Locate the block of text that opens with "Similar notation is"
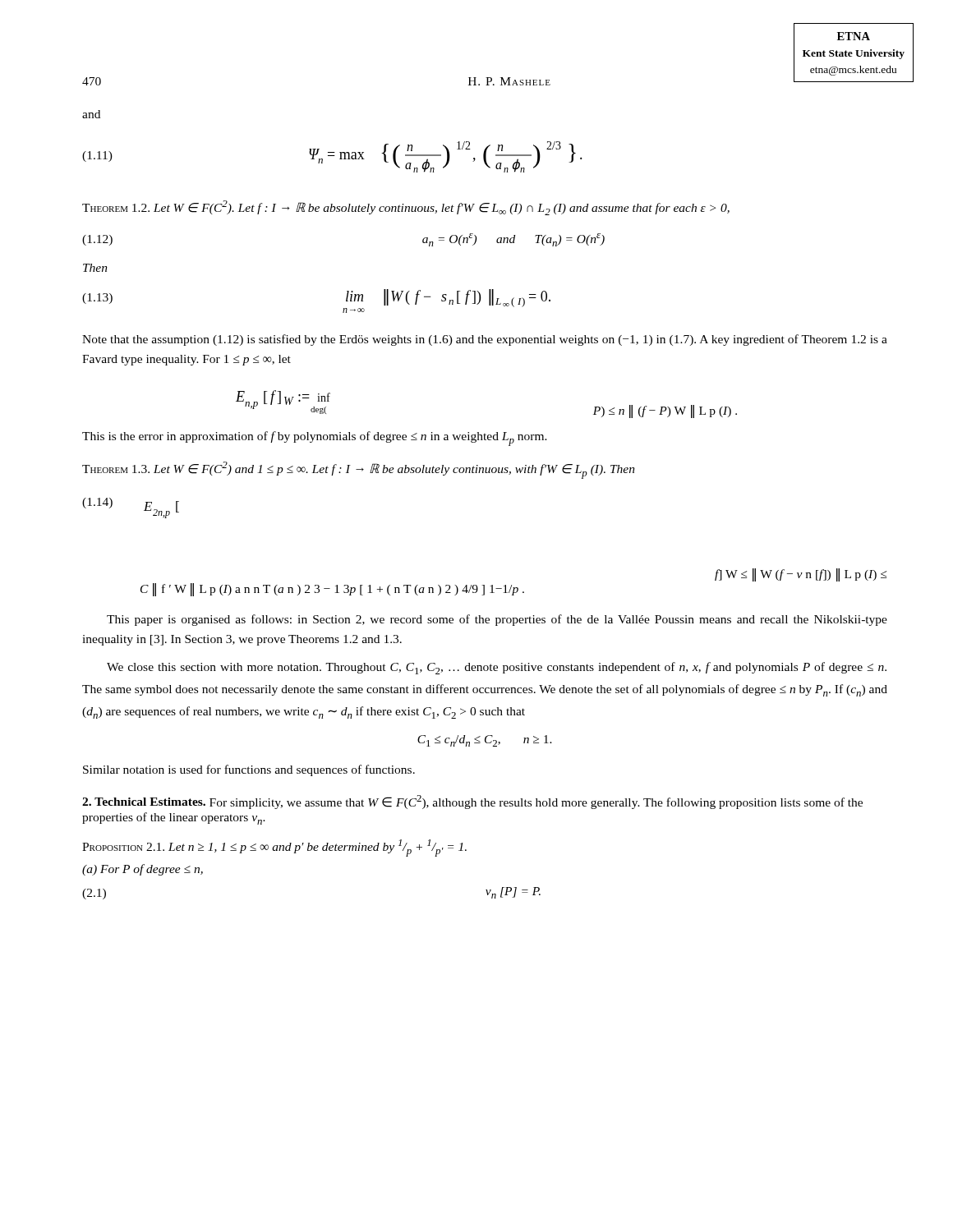The width and height of the screenshot is (953, 1232). [249, 769]
